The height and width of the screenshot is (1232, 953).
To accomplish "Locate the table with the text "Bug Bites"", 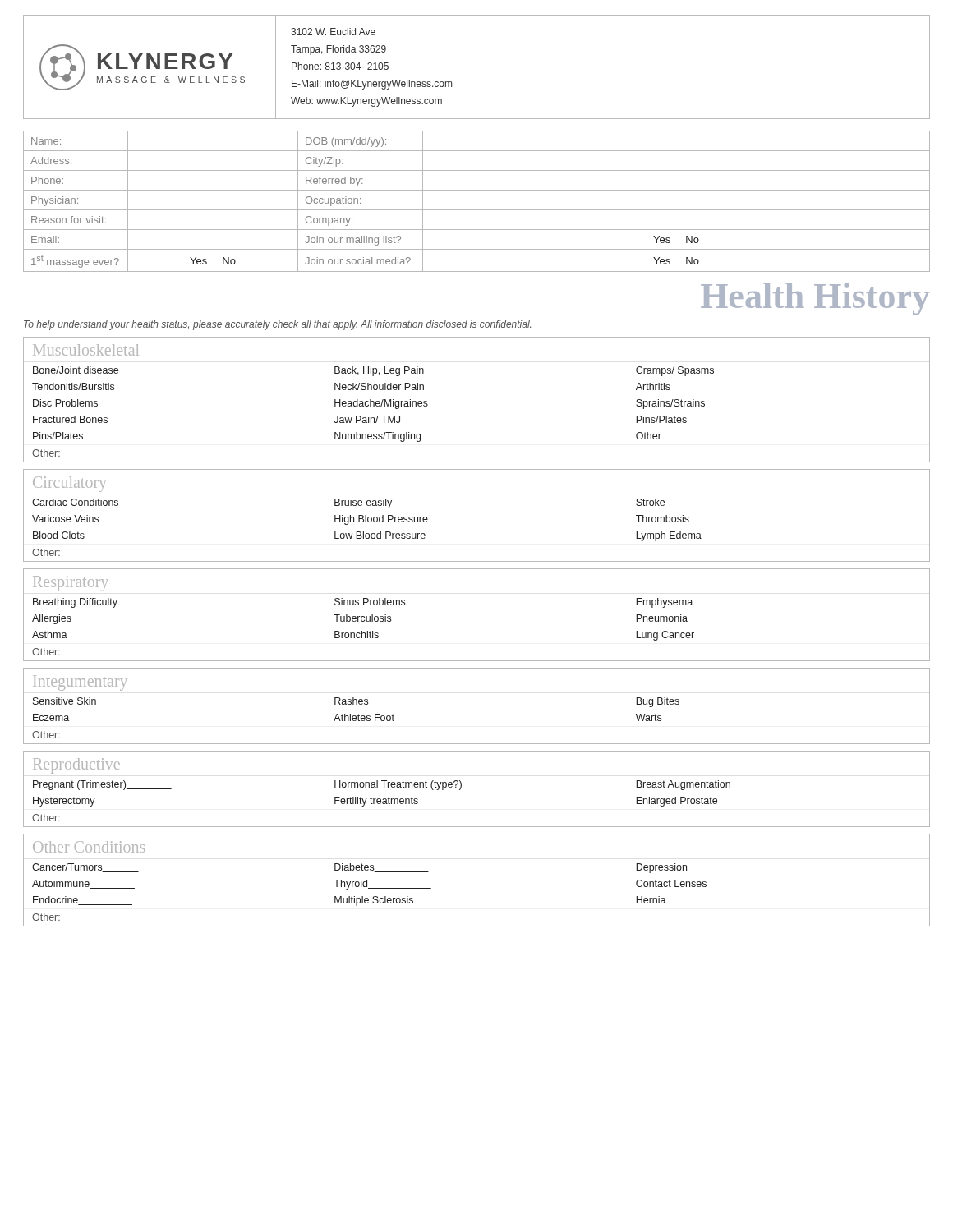I will [476, 709].
